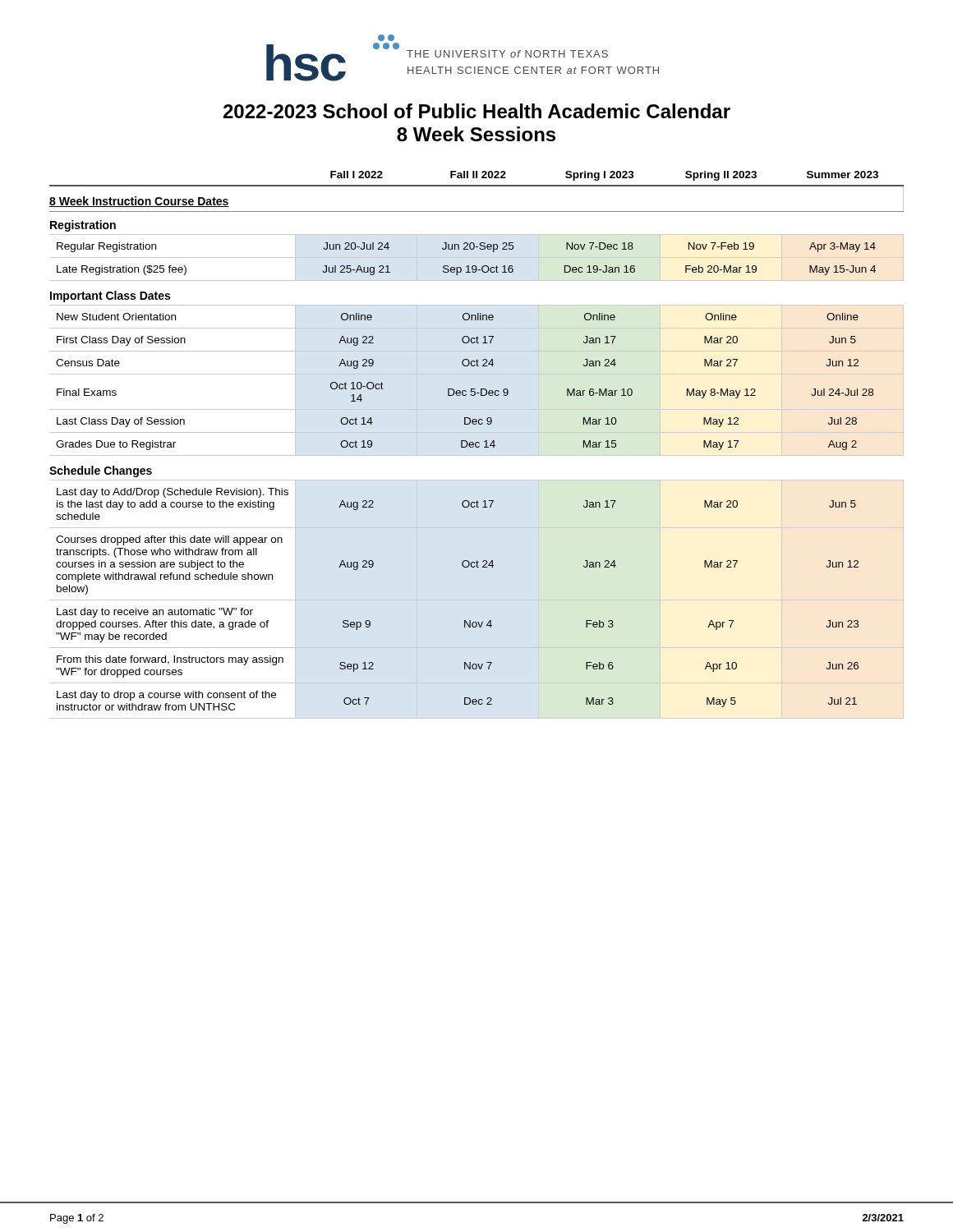The width and height of the screenshot is (953, 1232).
Task: Click on the logo
Action: pos(476,50)
